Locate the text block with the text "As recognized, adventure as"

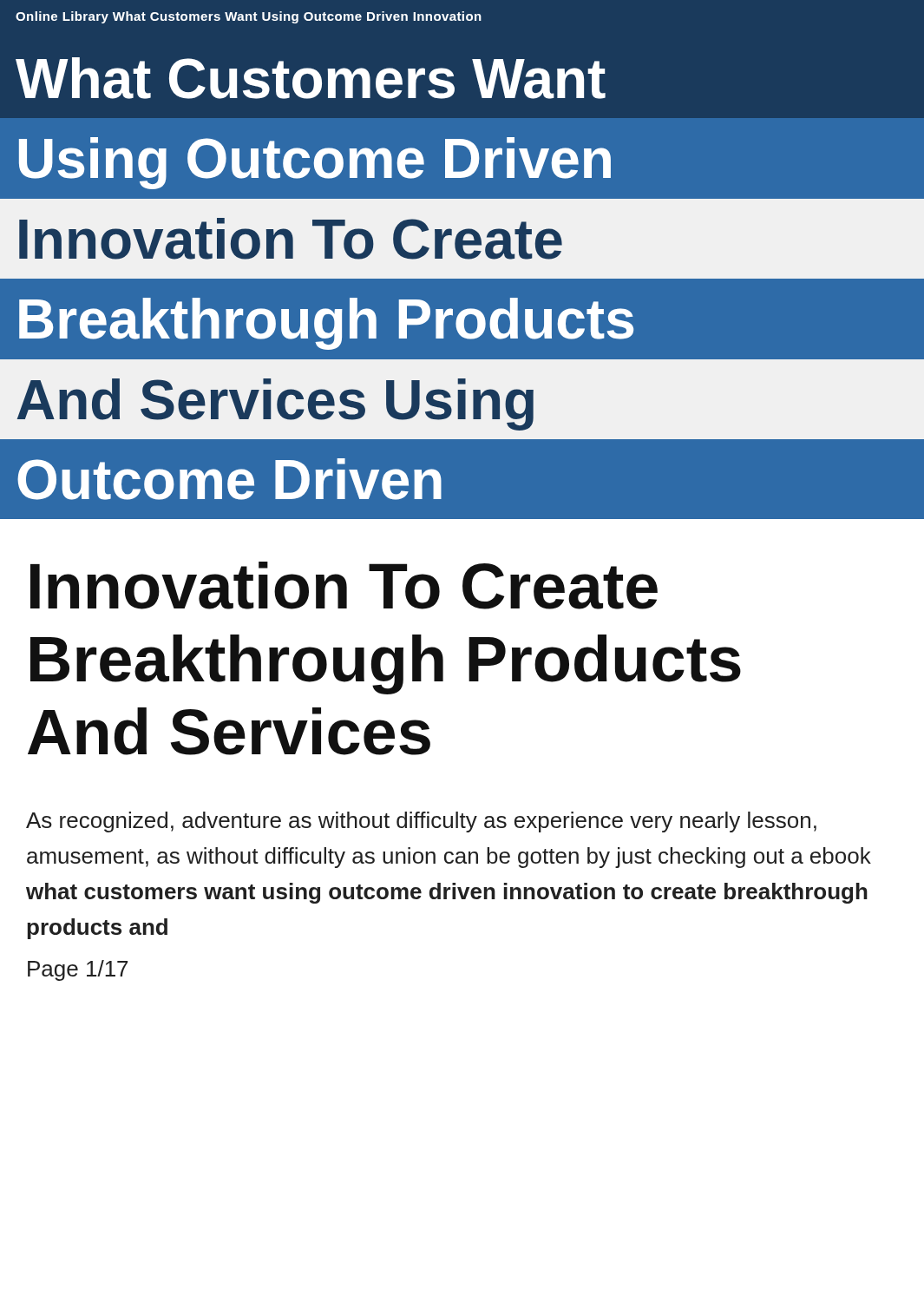[x=462, y=895]
